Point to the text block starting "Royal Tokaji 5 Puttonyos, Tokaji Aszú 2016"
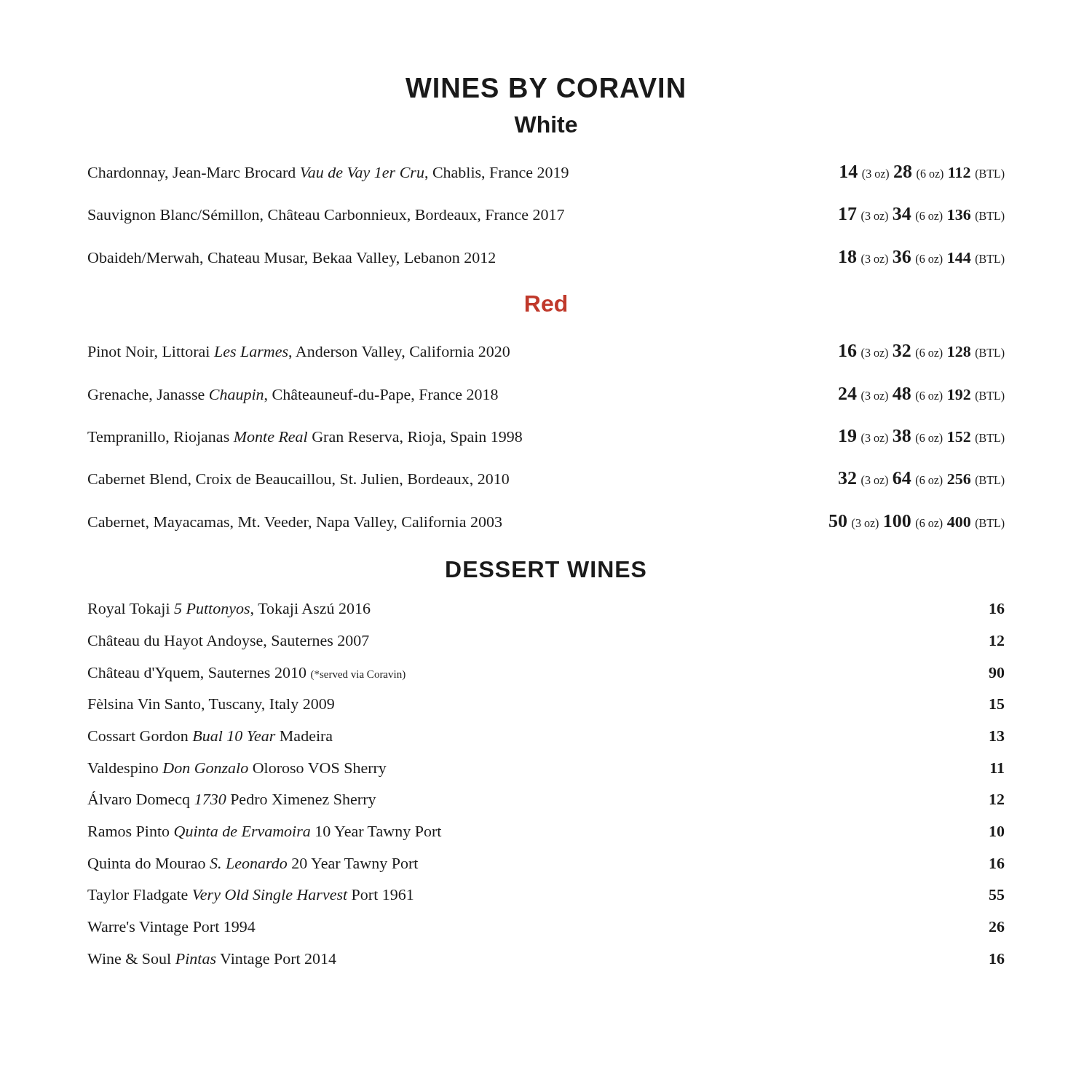Image resolution: width=1092 pixels, height=1092 pixels. [236, 610]
